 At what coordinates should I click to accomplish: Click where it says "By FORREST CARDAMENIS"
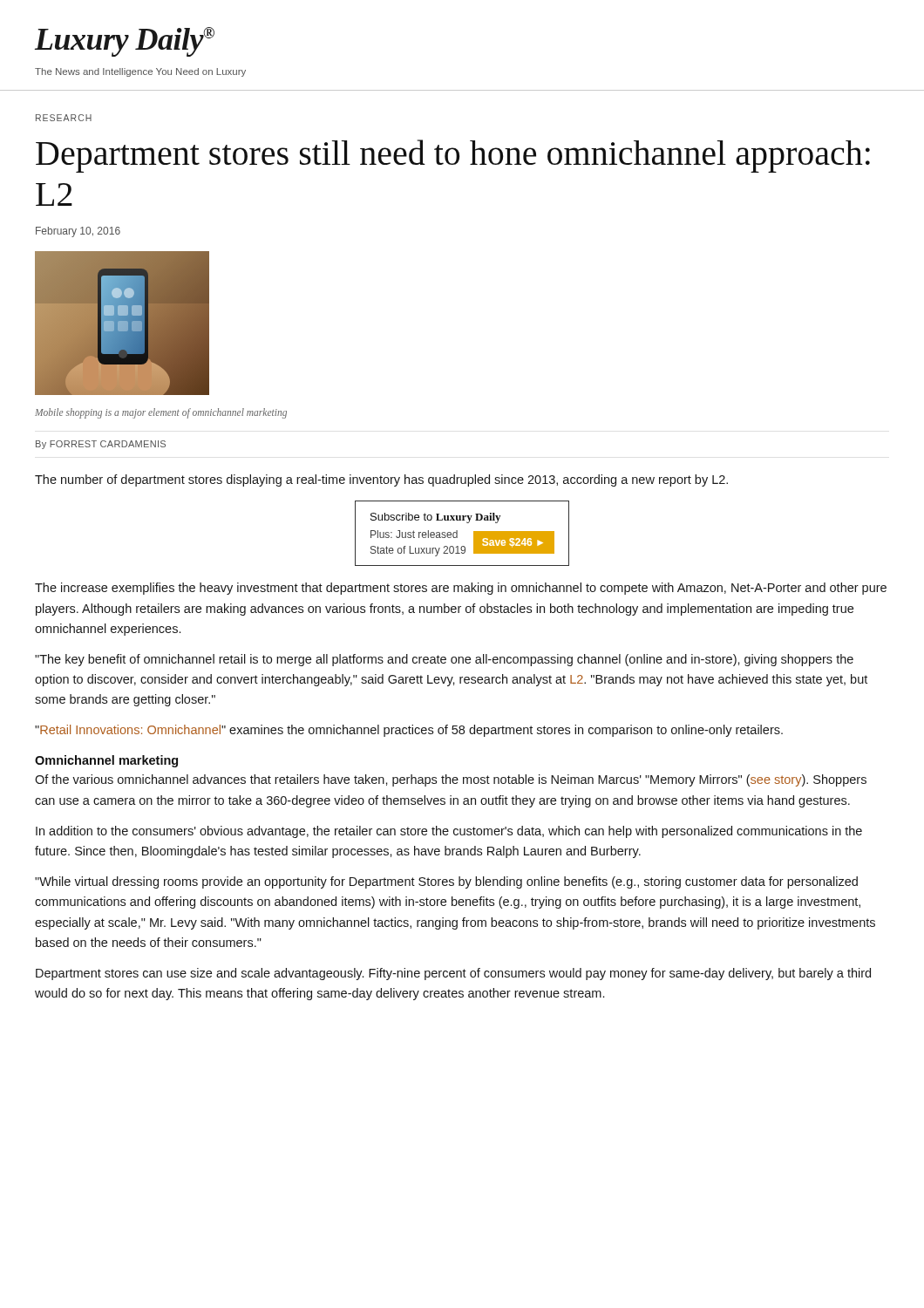coord(101,444)
